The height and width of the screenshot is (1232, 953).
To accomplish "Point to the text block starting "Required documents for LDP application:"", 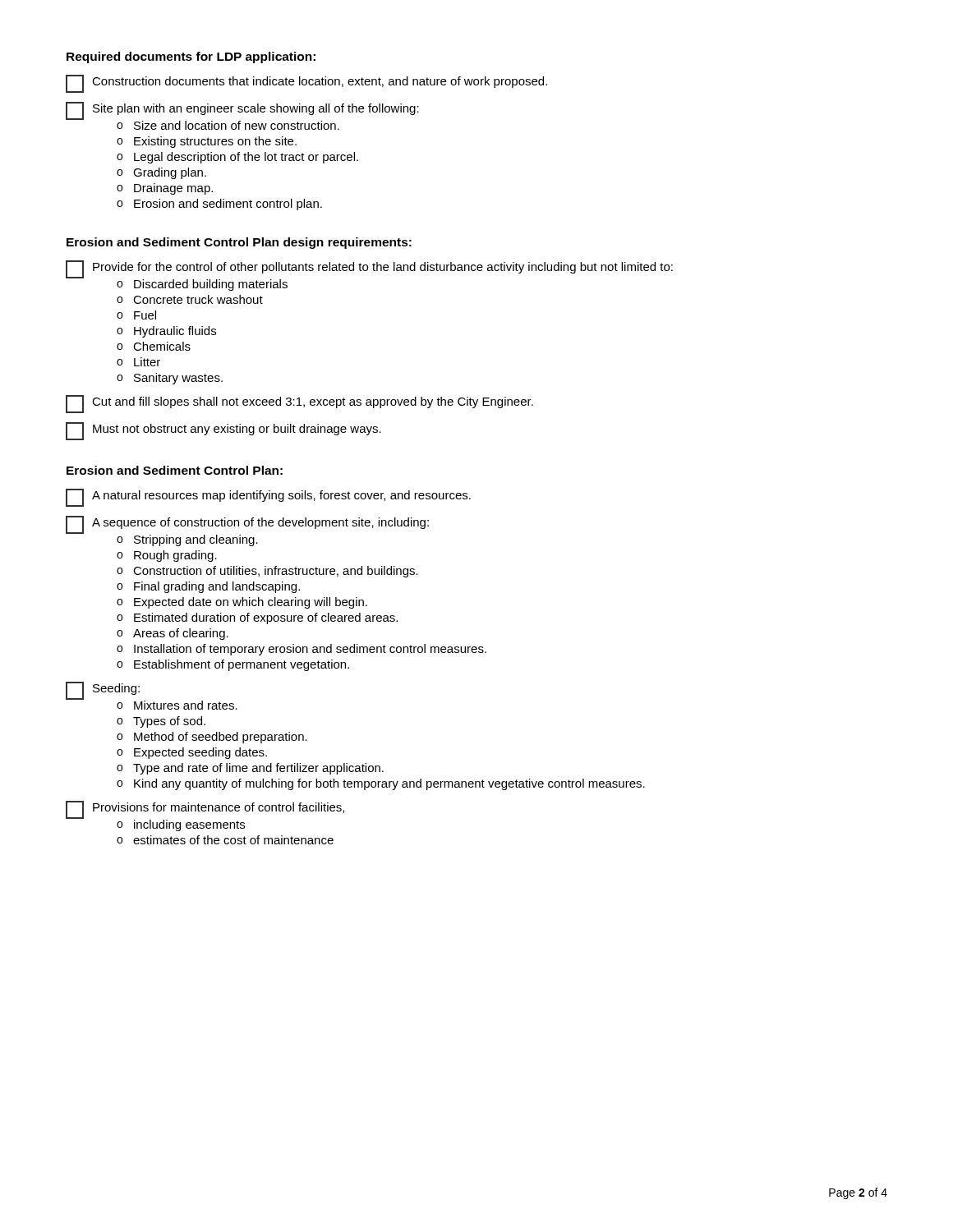I will pyautogui.click(x=191, y=56).
